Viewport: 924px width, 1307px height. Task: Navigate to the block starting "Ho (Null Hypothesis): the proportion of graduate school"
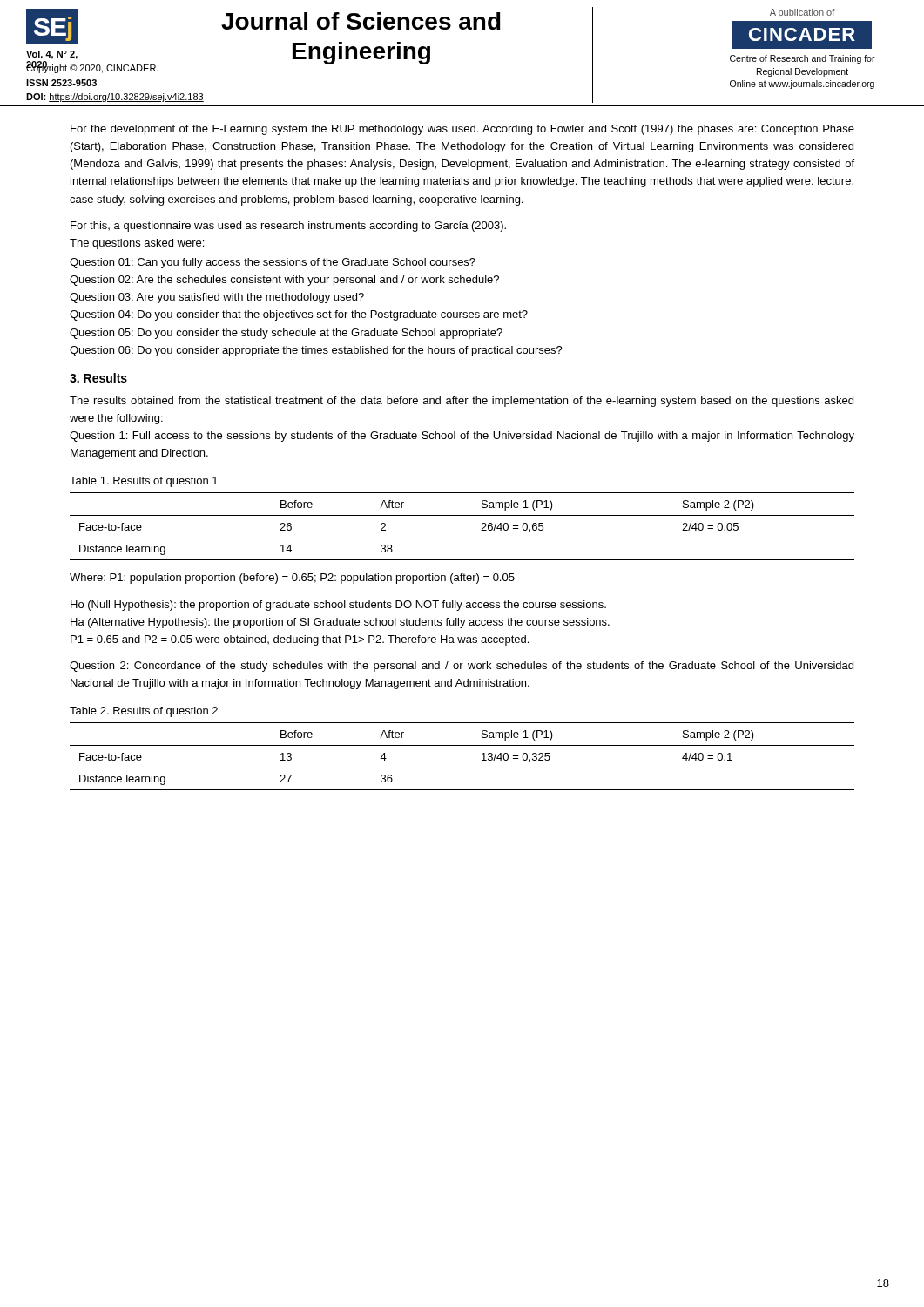[340, 621]
